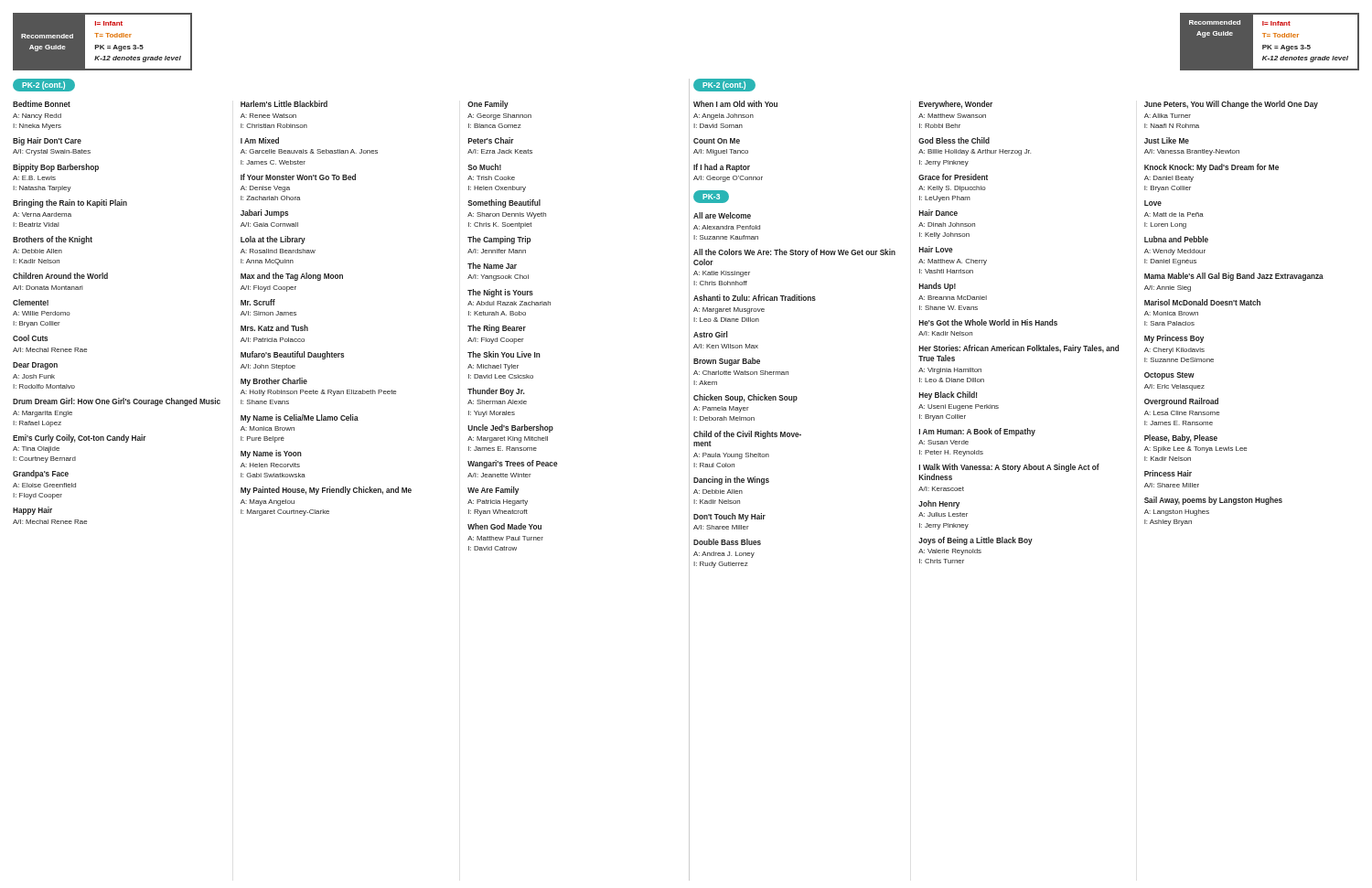Click the passage that begins "Lola at the Library A: Rosalind"

tap(273, 240)
